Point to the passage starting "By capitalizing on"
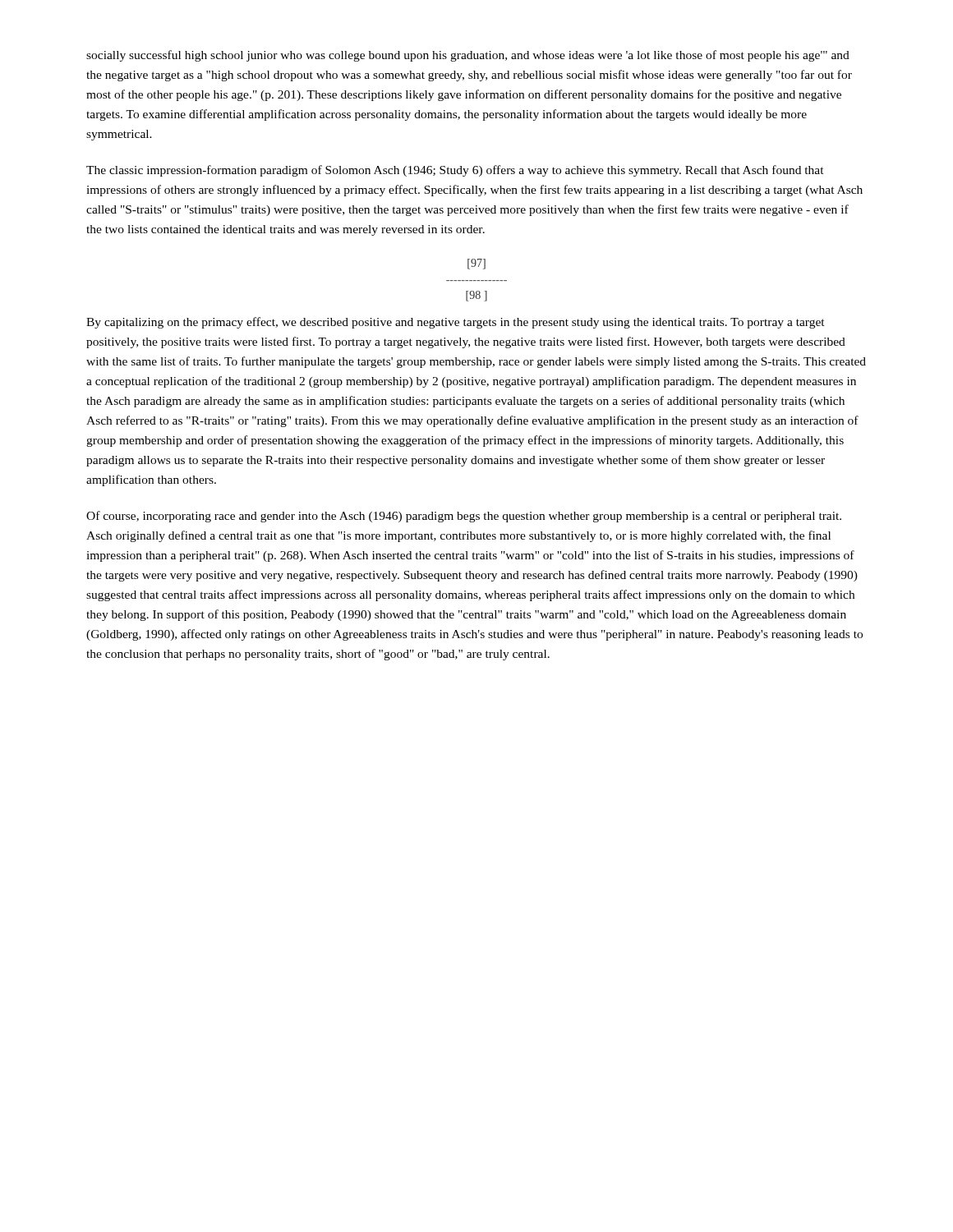Screen dimensions: 1232x953 (476, 400)
